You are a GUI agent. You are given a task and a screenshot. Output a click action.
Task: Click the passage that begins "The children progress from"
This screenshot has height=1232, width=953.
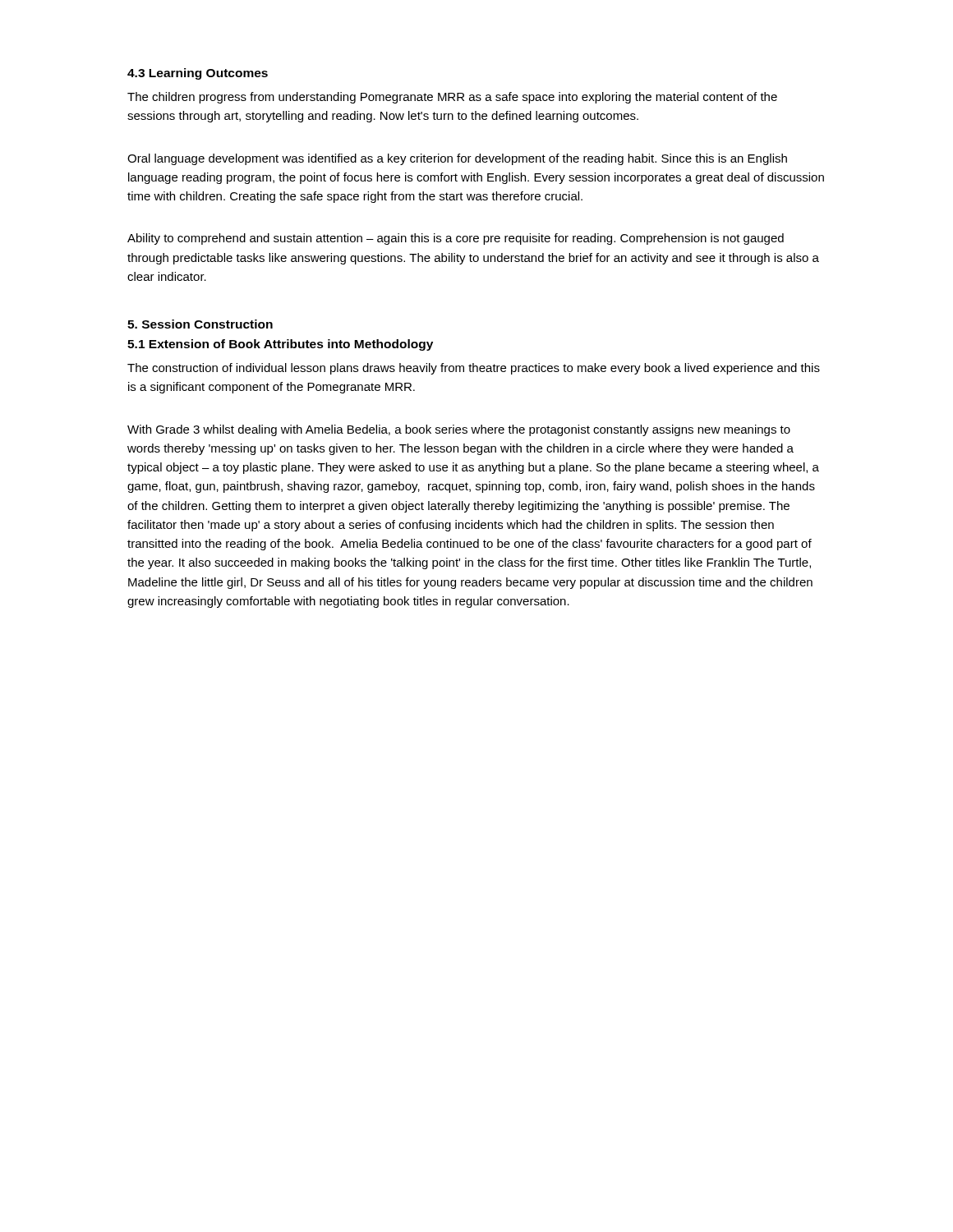click(x=452, y=106)
